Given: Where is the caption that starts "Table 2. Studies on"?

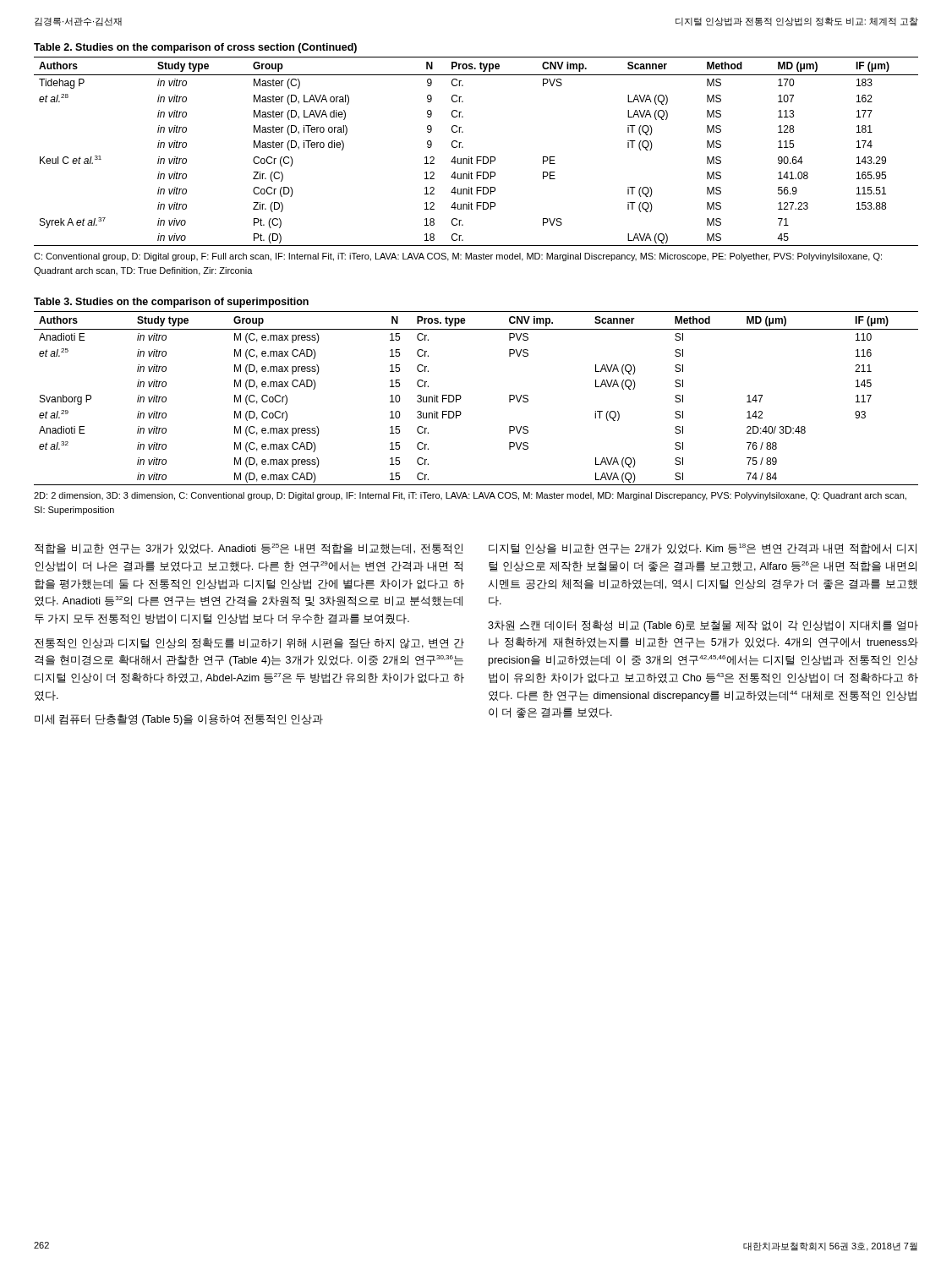Looking at the screenshot, I should (195, 47).
